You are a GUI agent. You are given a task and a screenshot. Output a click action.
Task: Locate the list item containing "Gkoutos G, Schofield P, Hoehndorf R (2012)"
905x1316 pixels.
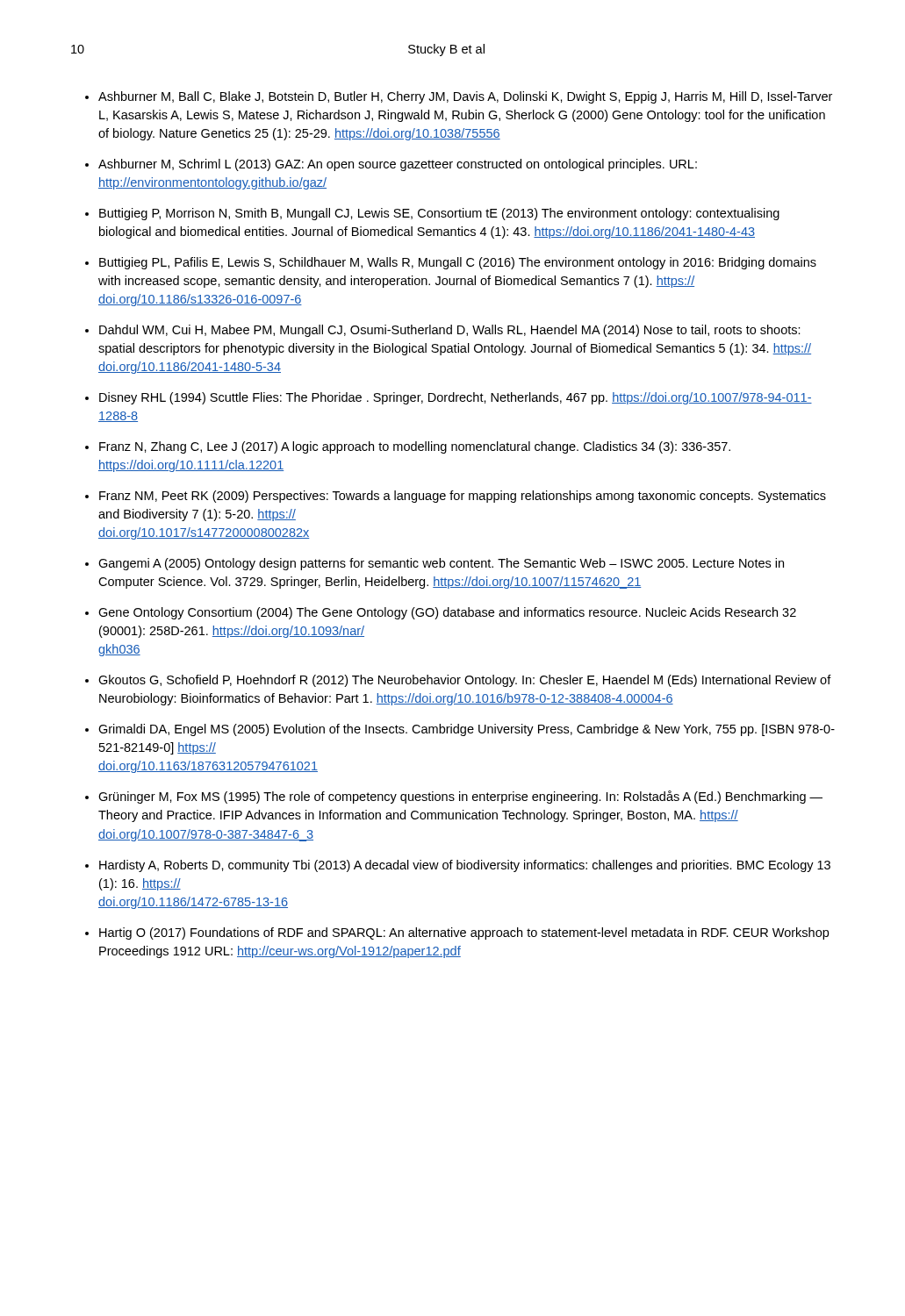(464, 690)
